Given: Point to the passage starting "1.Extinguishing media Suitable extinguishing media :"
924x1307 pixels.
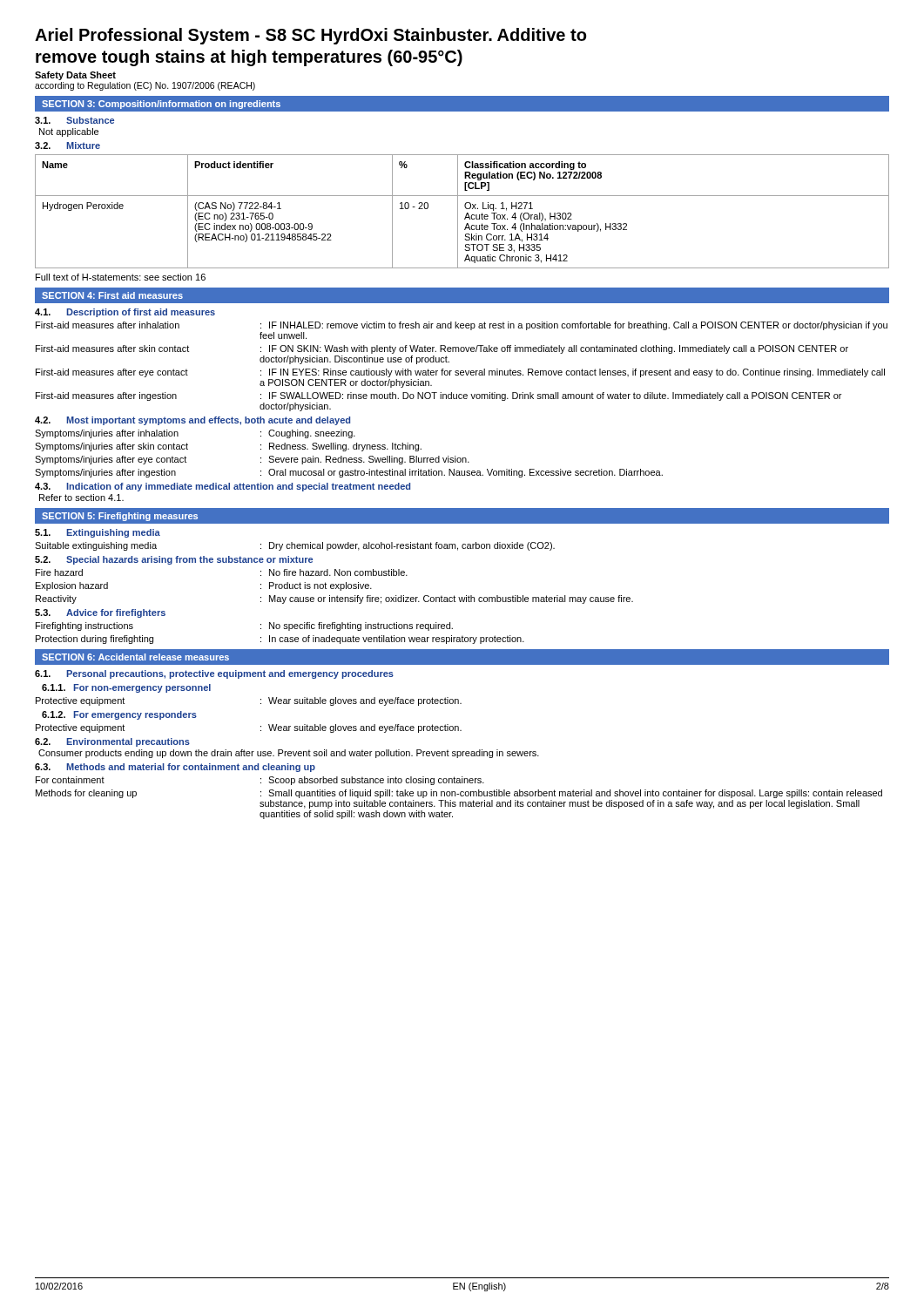Looking at the screenshot, I should (462, 539).
